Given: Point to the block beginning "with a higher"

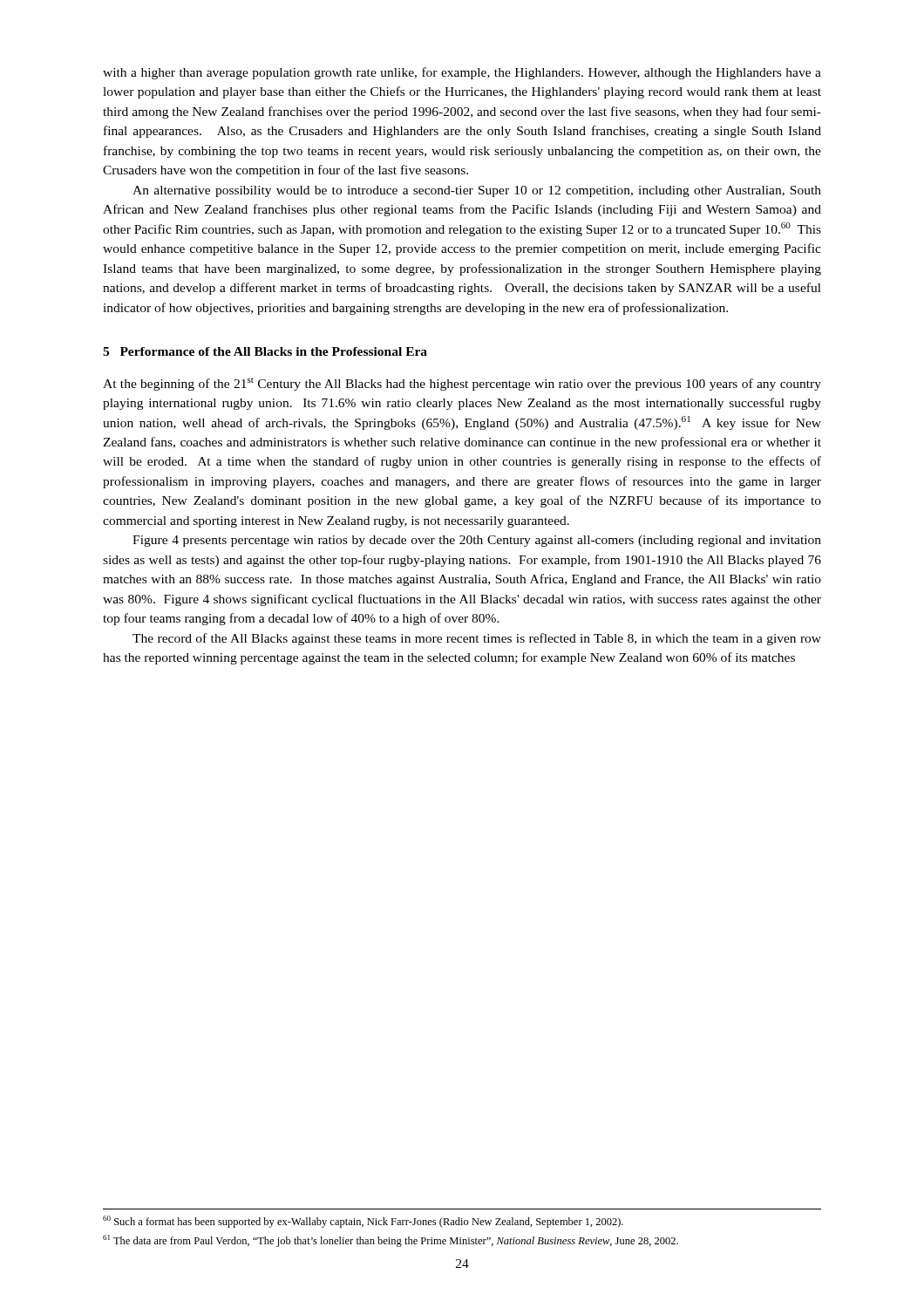Looking at the screenshot, I should pyautogui.click(x=462, y=121).
